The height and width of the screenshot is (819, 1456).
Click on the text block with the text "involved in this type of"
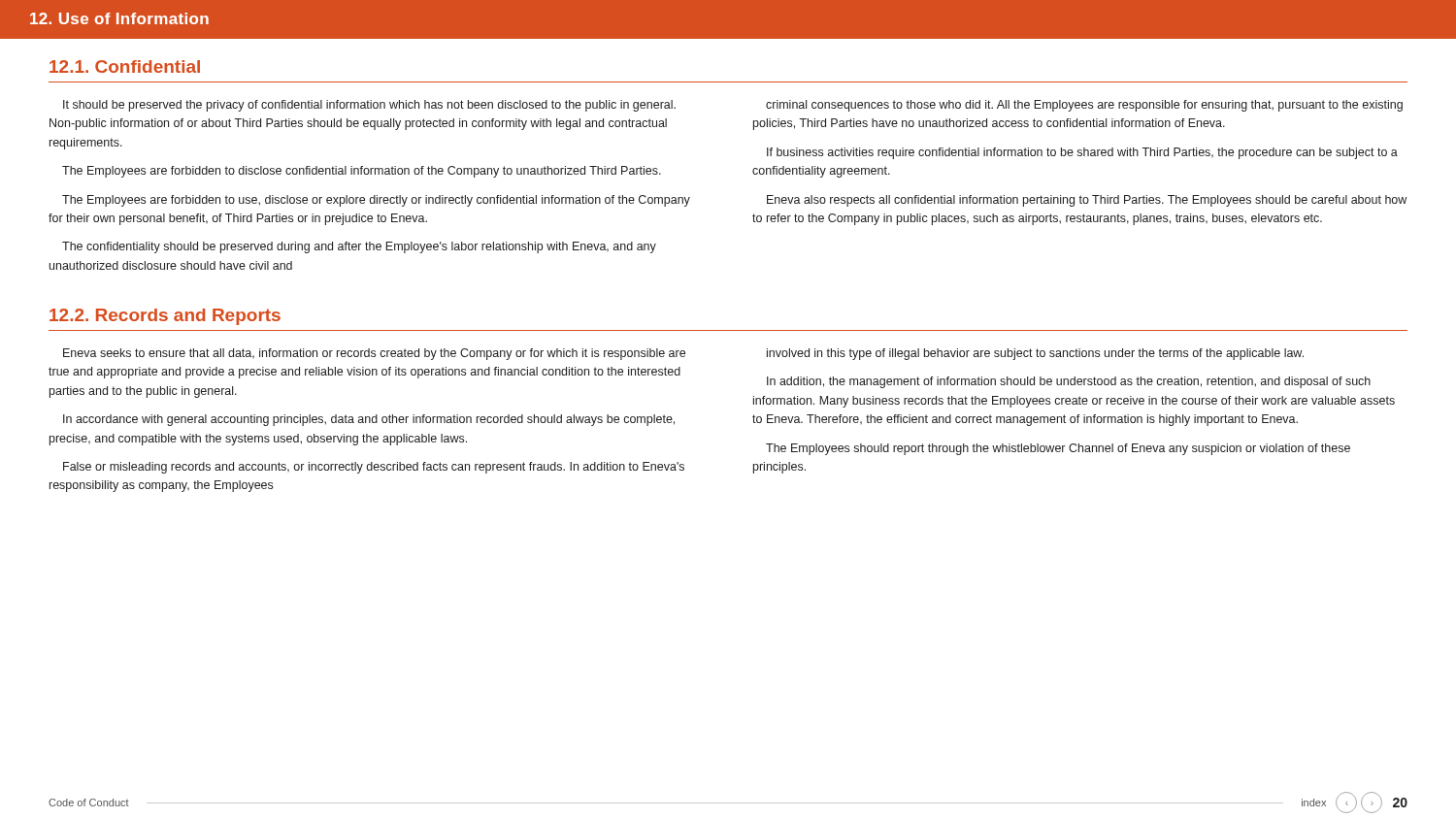[x=1080, y=354]
